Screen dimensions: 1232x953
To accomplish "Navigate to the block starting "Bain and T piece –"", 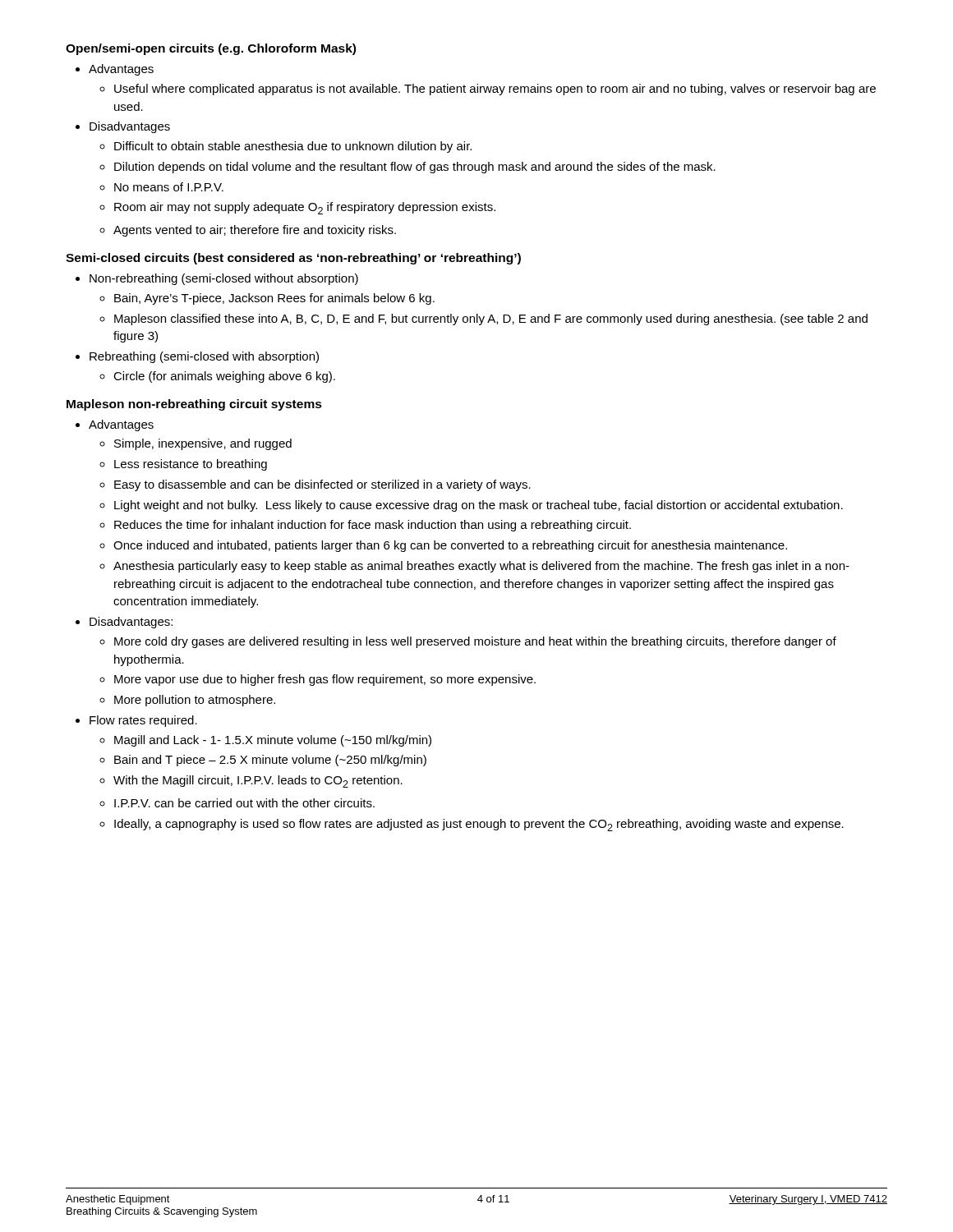I will pos(270,760).
